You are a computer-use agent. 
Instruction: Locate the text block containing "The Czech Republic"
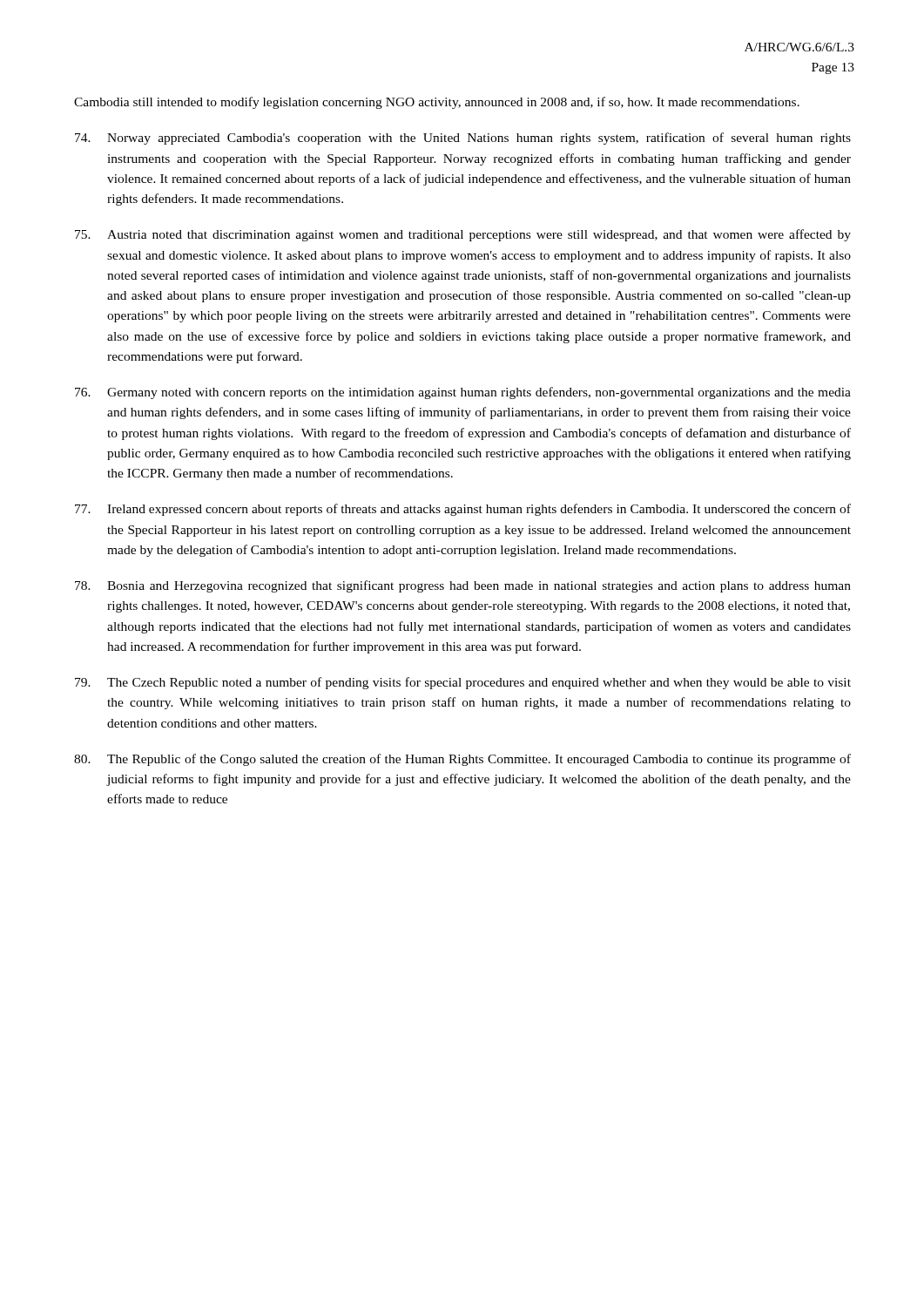coord(462,702)
